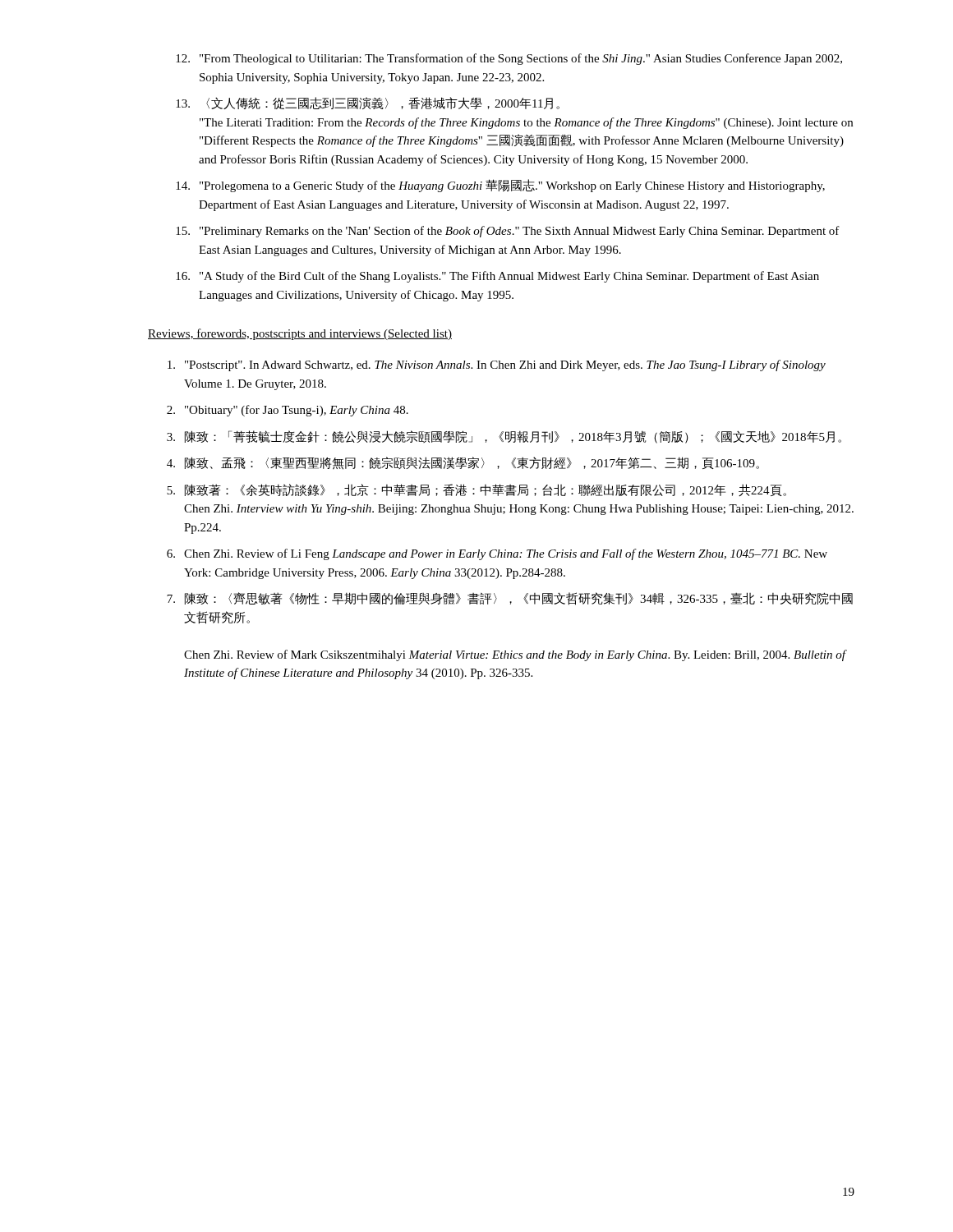Viewport: 953px width, 1232px height.
Task: Click the passage that begins "15. "Preliminary Remarks"
Action: tap(501, 240)
